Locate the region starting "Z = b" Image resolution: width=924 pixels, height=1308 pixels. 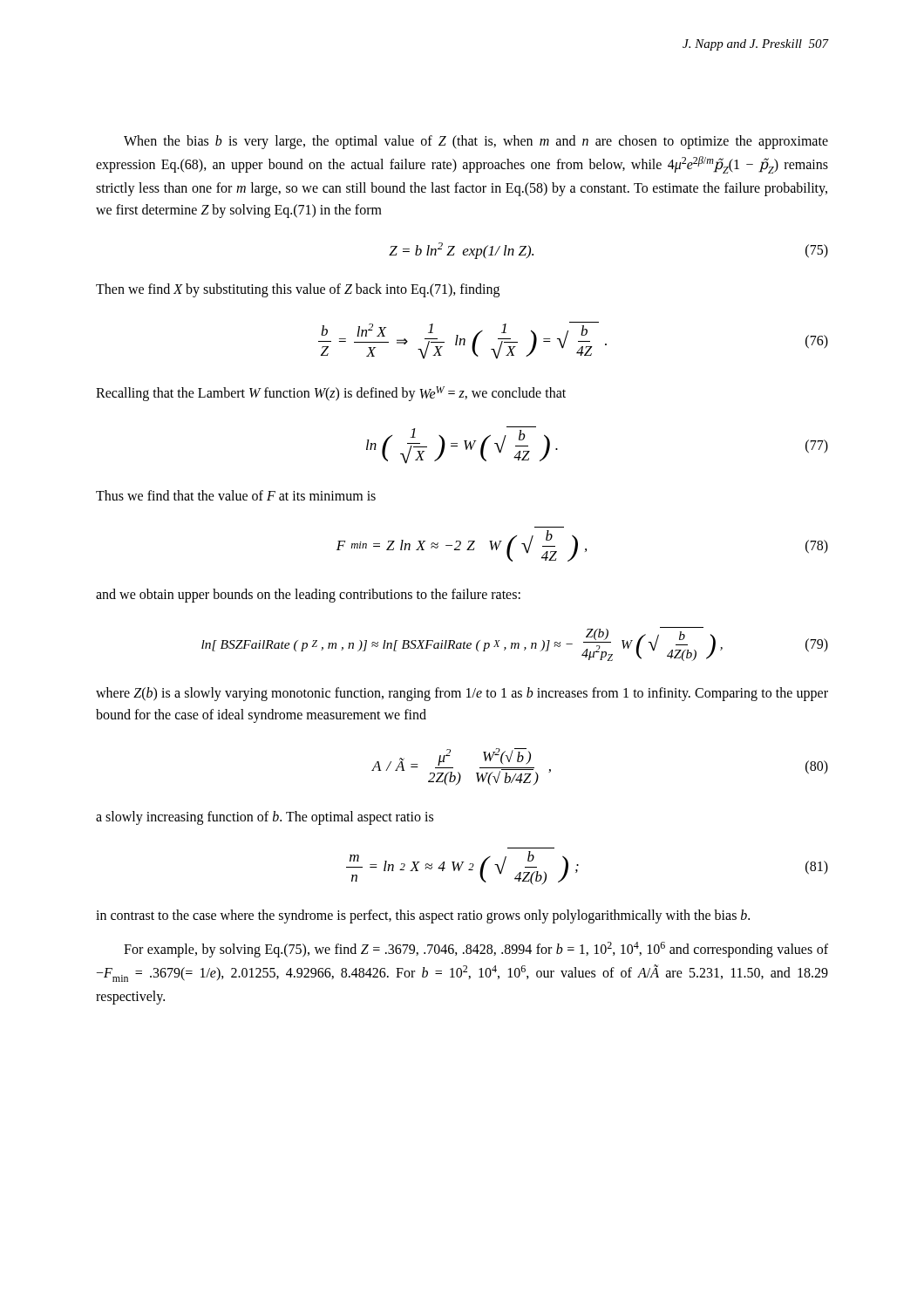pyautogui.click(x=450, y=251)
